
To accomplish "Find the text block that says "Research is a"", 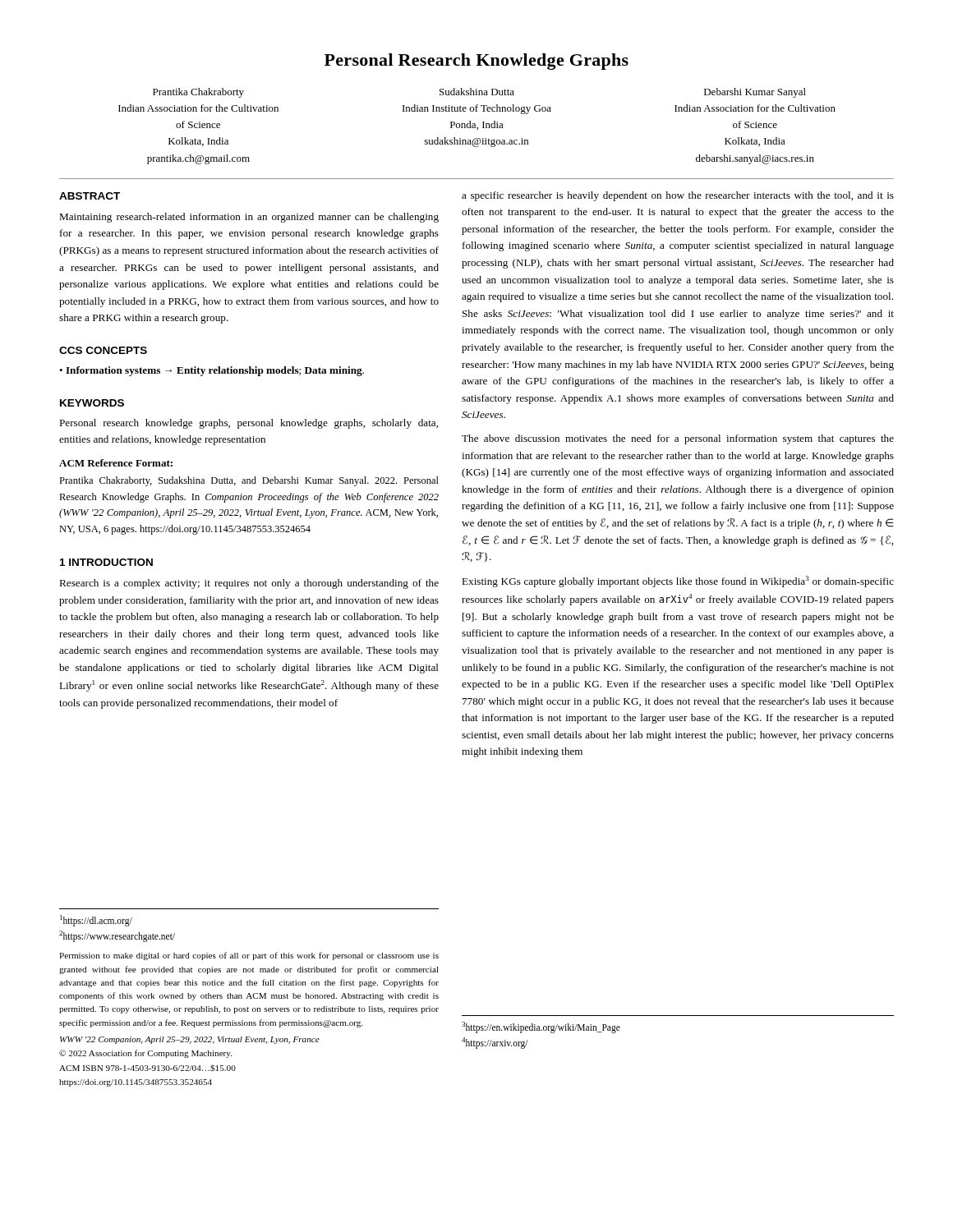I will pyautogui.click(x=249, y=643).
